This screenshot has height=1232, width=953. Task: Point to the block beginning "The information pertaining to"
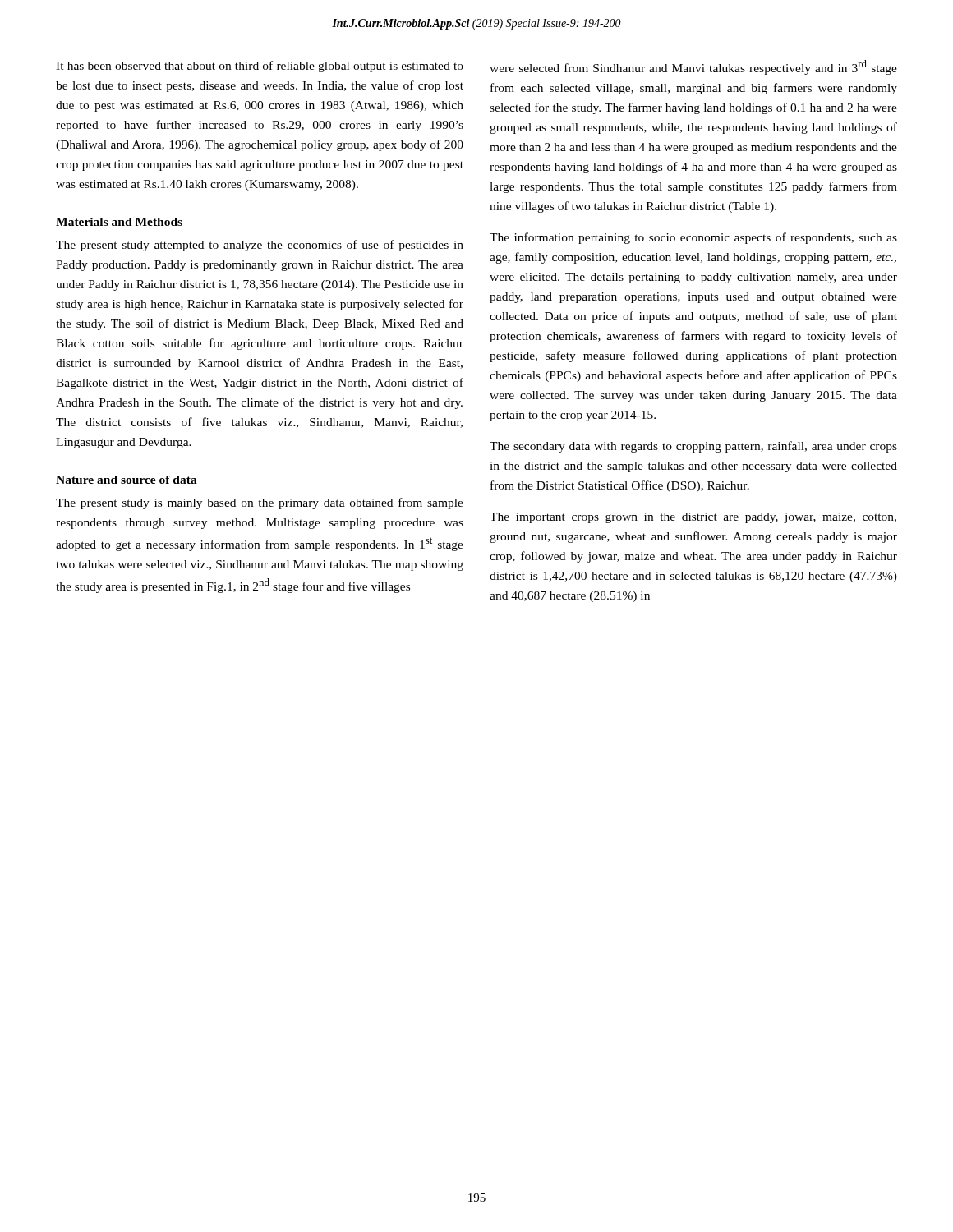coord(693,326)
